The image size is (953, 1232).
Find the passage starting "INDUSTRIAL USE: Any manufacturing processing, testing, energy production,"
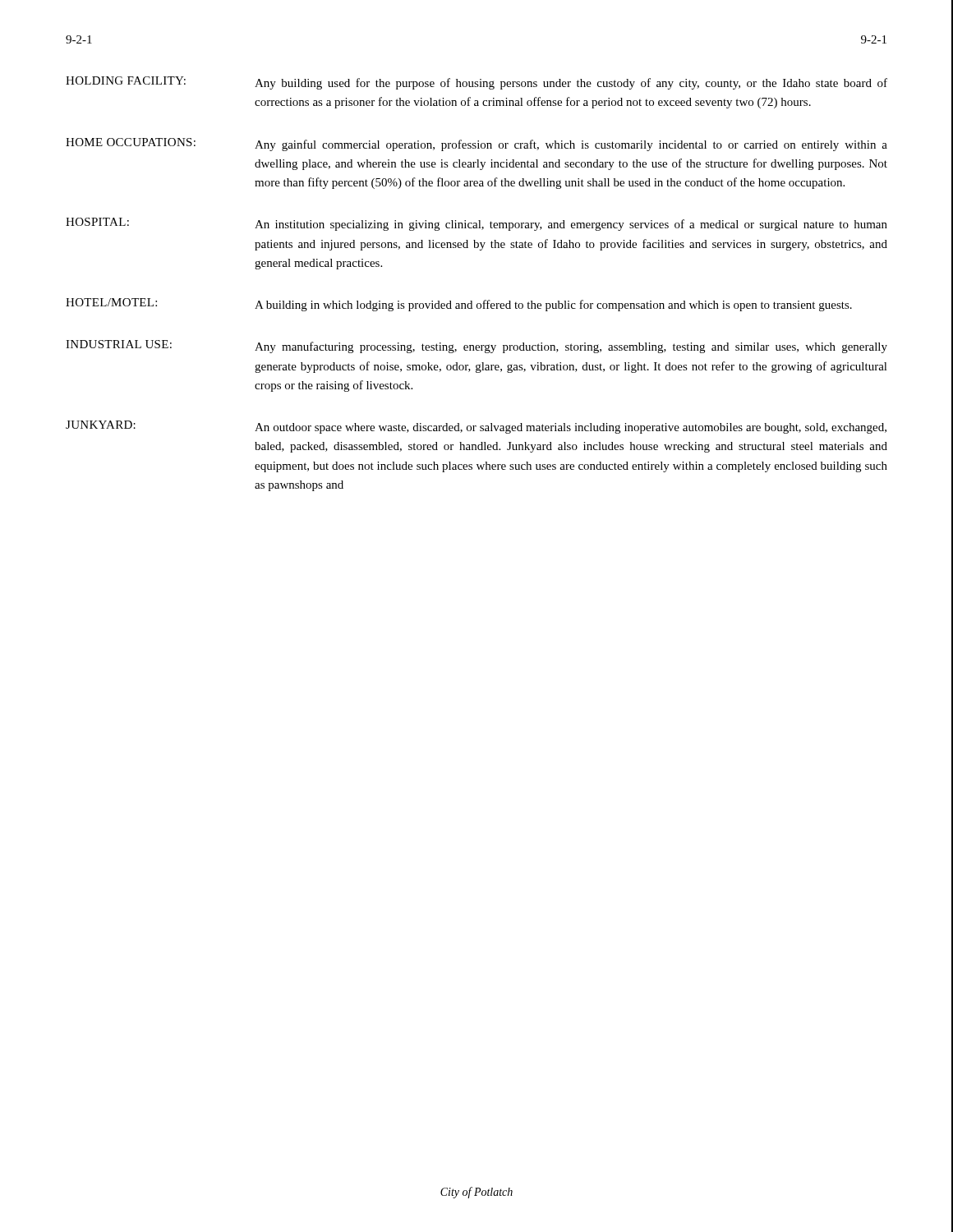[476, 366]
